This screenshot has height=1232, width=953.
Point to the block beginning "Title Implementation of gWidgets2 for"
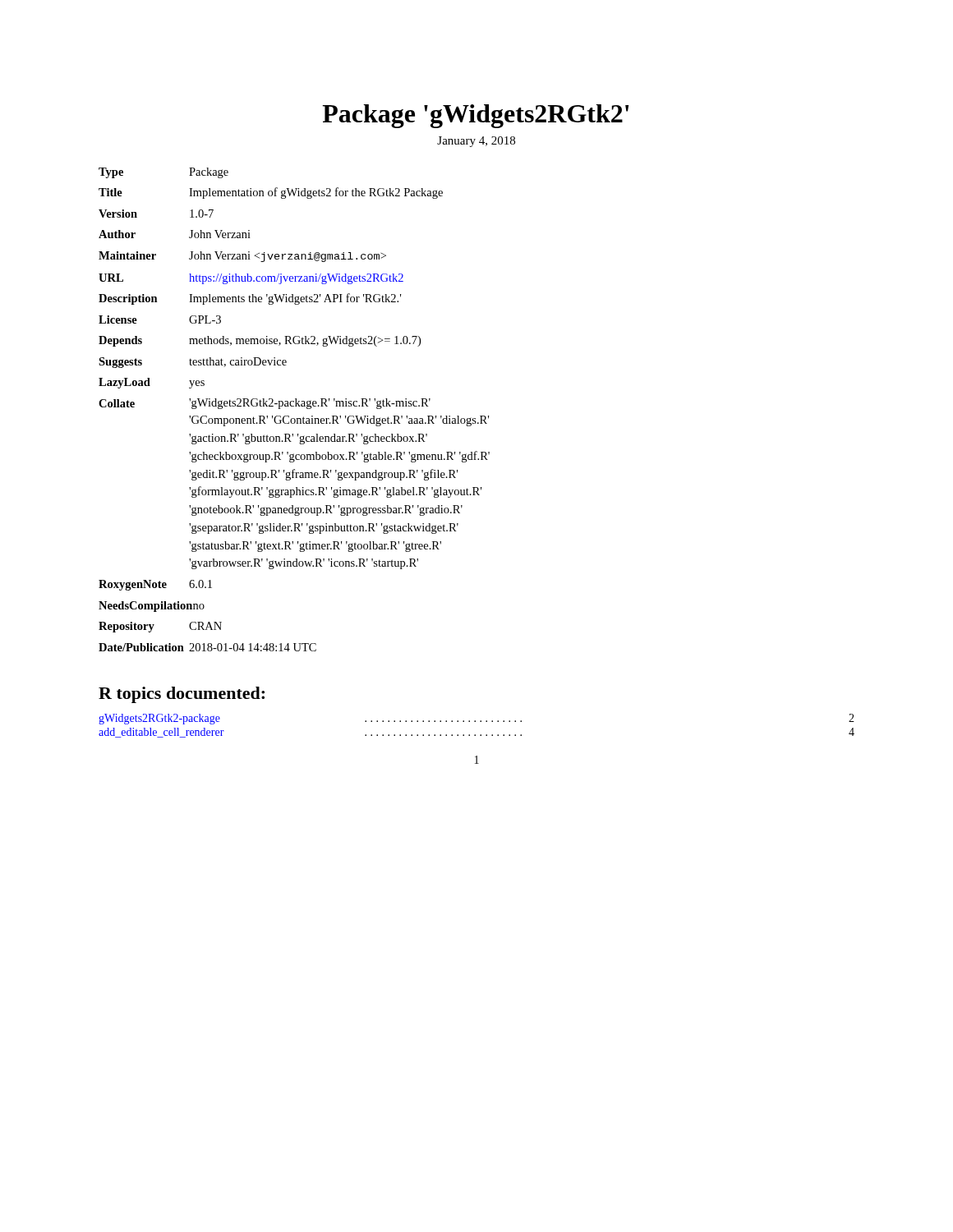tap(271, 193)
